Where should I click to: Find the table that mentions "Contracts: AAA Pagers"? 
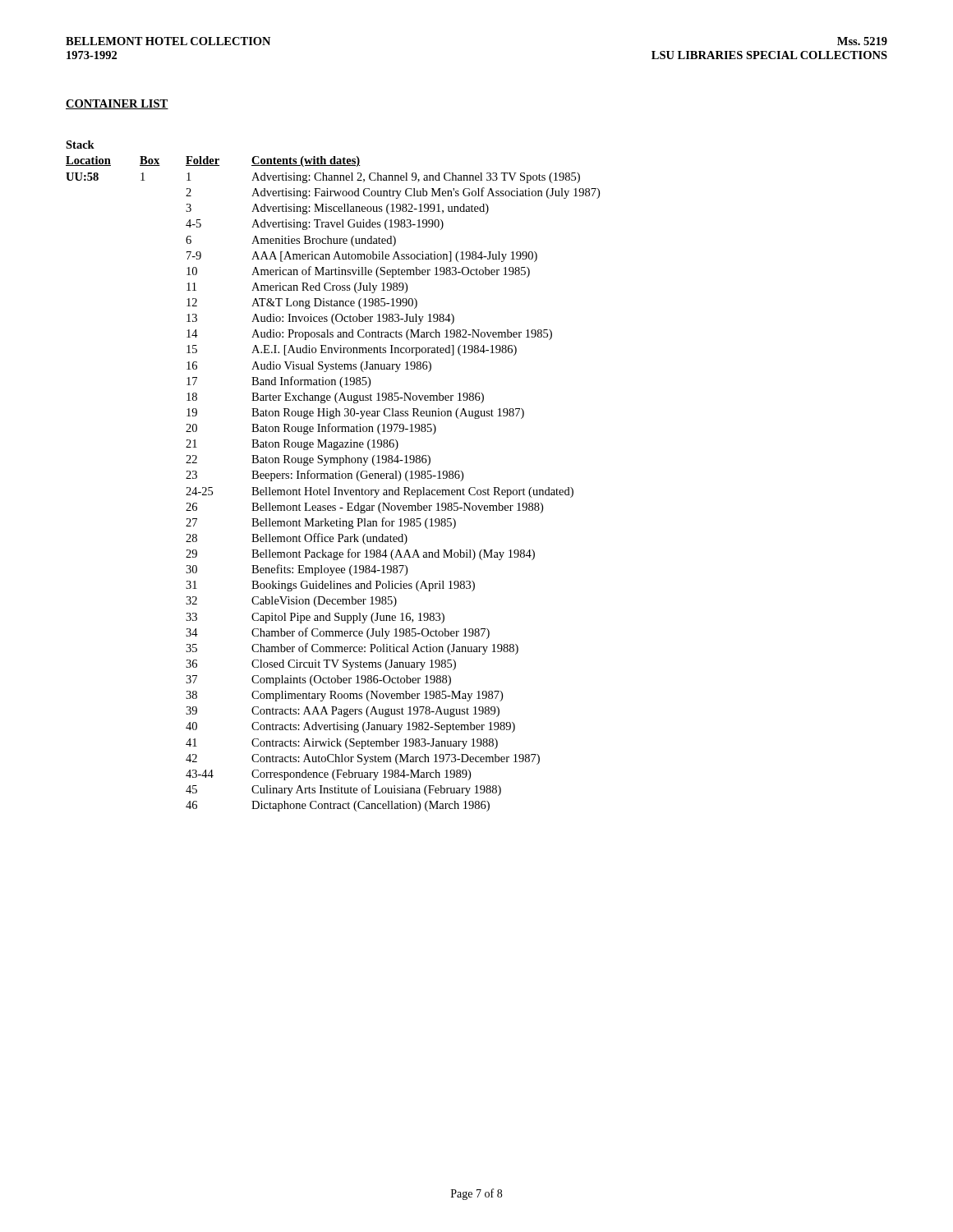(x=333, y=483)
